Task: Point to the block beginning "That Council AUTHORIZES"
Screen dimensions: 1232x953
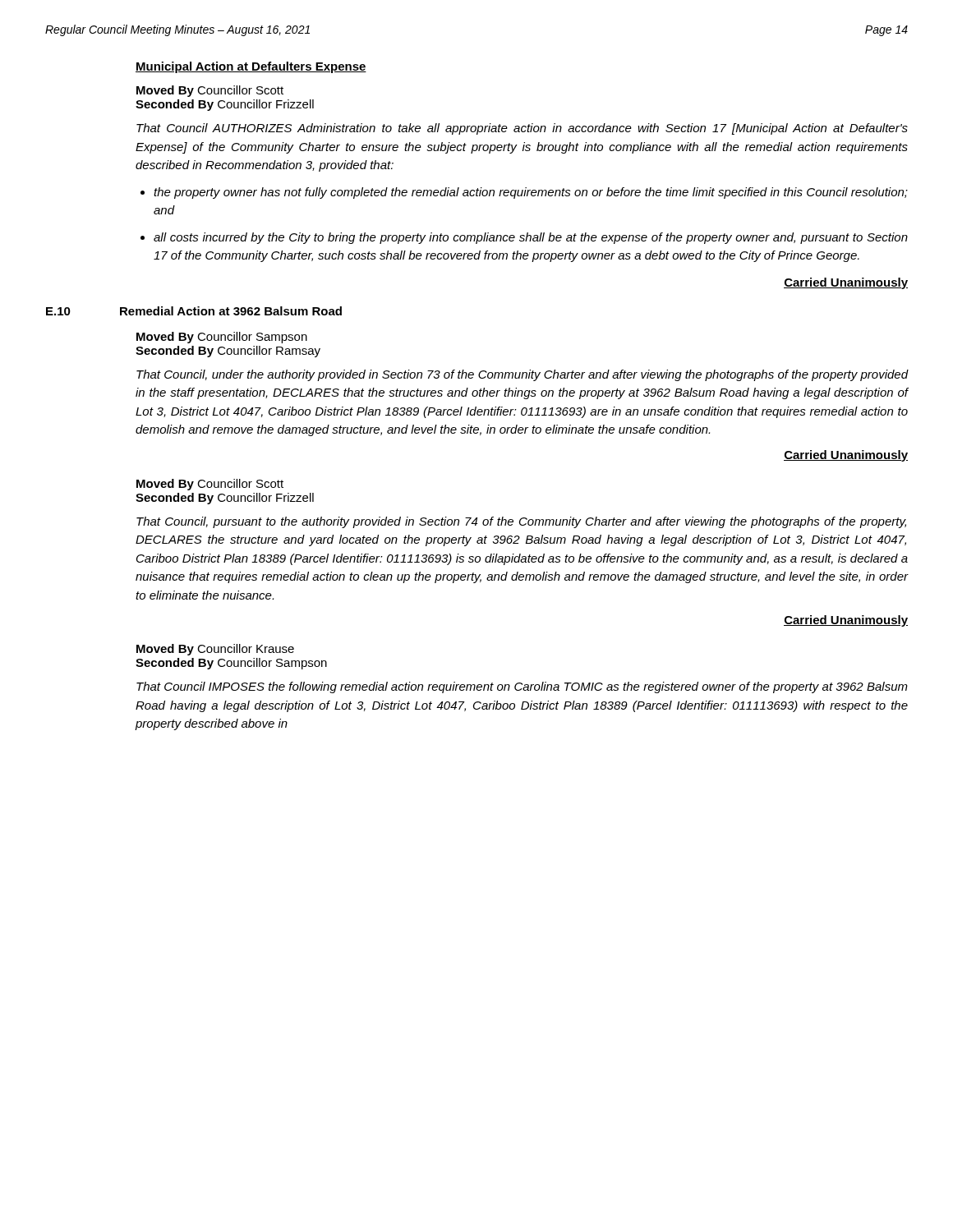Action: pyautogui.click(x=522, y=146)
